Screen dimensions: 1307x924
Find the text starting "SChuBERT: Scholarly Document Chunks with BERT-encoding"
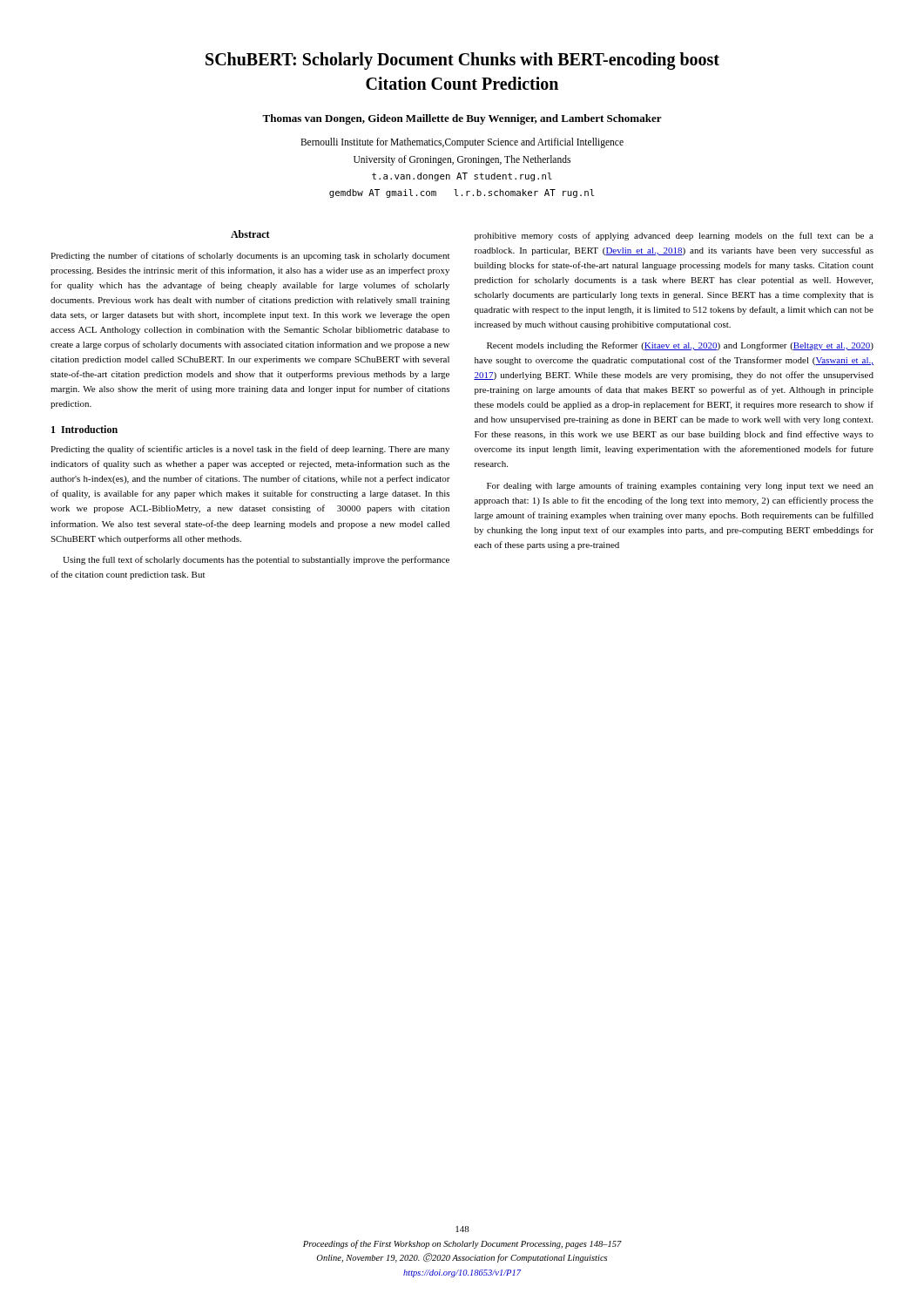click(x=462, y=71)
